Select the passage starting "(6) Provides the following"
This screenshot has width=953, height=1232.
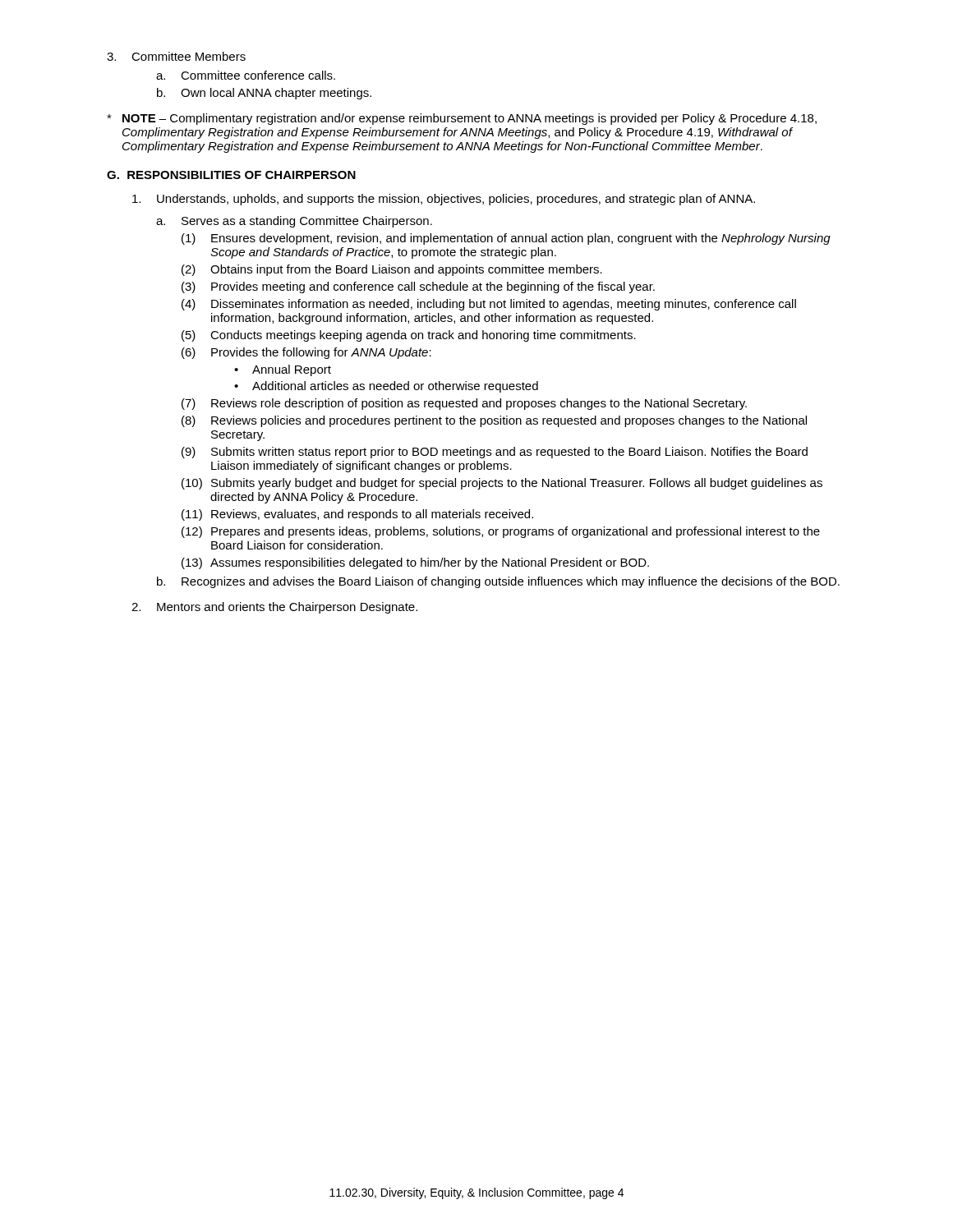coord(306,353)
